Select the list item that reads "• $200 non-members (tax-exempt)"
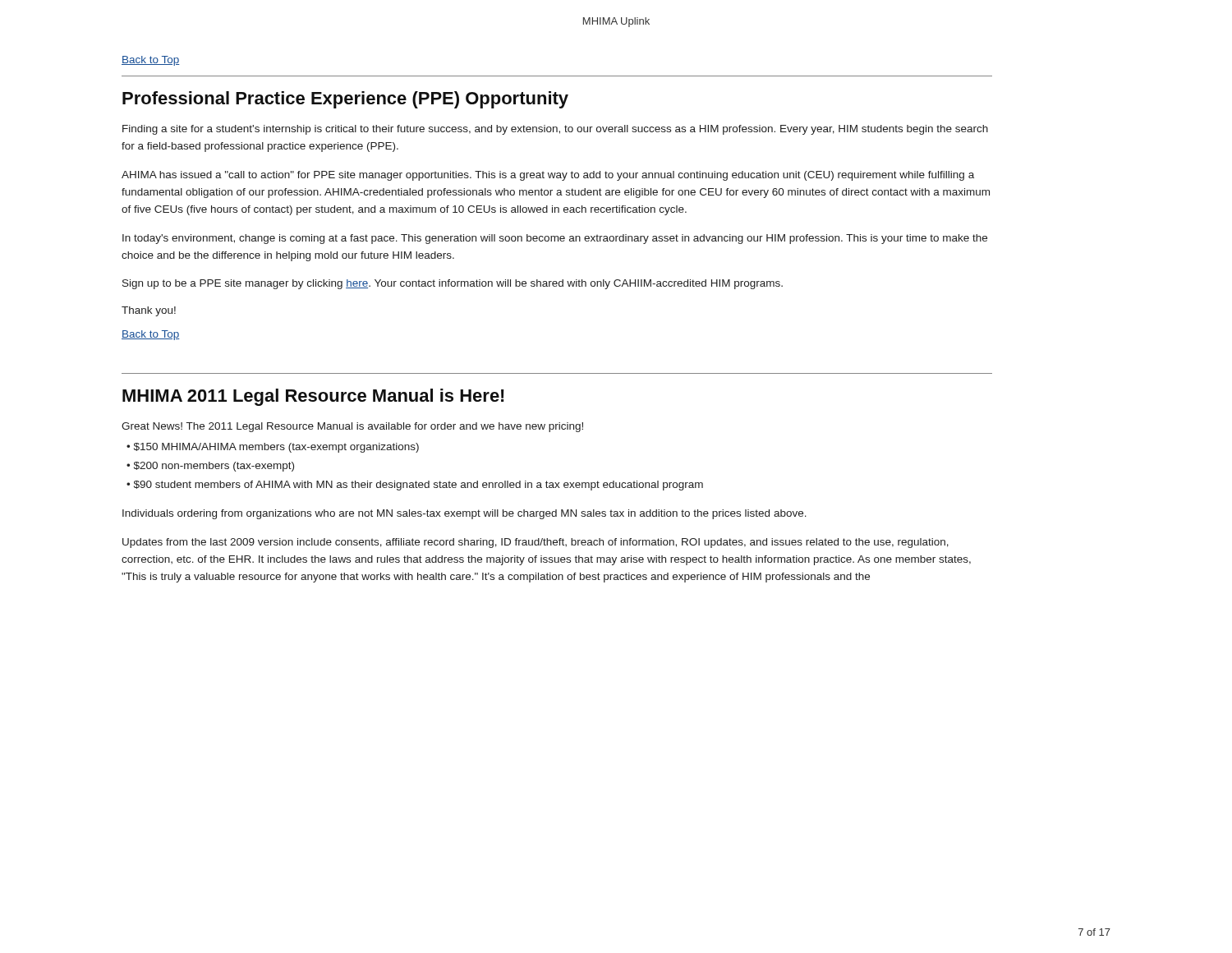This screenshot has height=953, width=1232. click(x=211, y=466)
